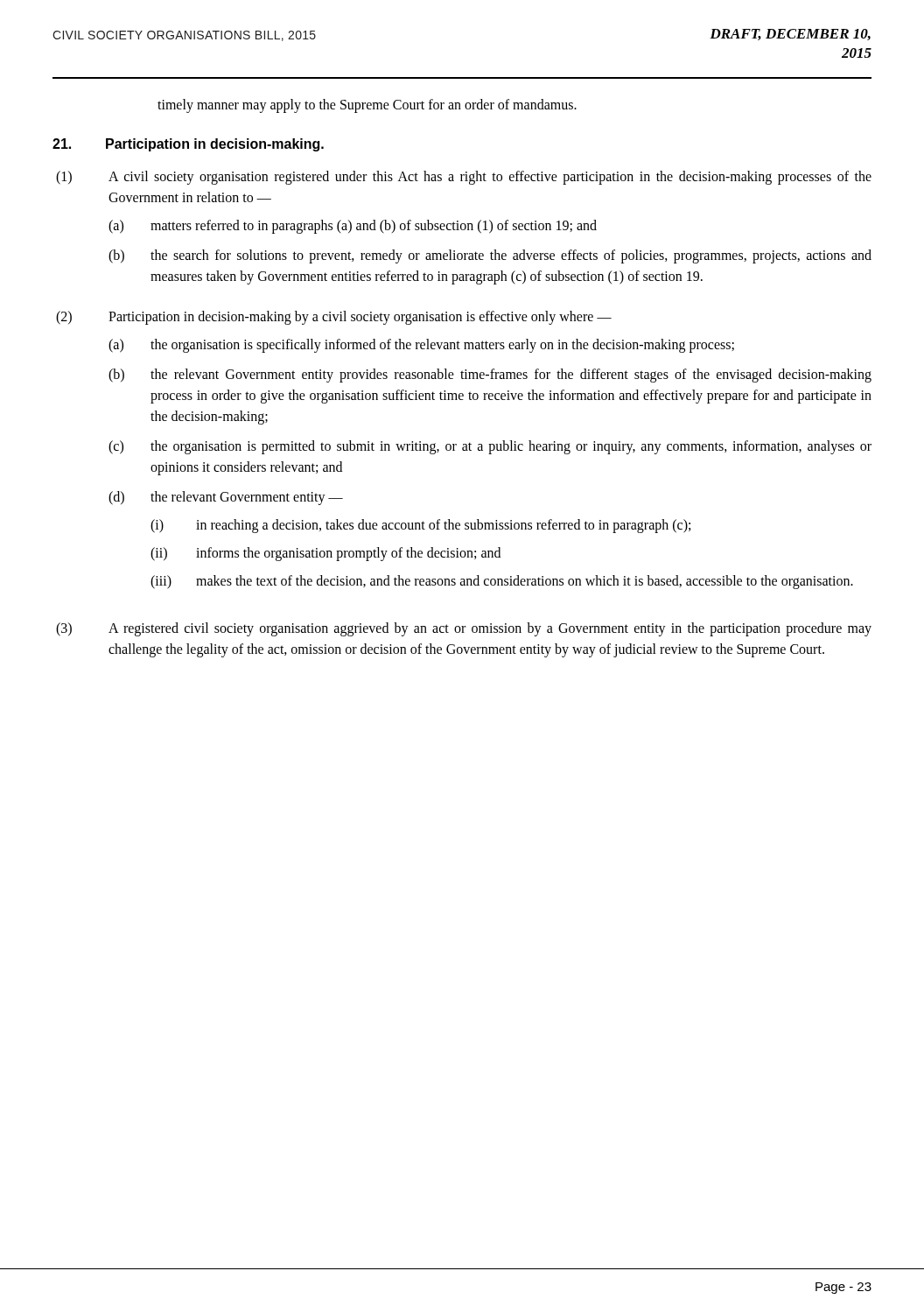Point to the text starting "timely manner may apply"
Screen dimensions: 1313x924
coord(367,105)
